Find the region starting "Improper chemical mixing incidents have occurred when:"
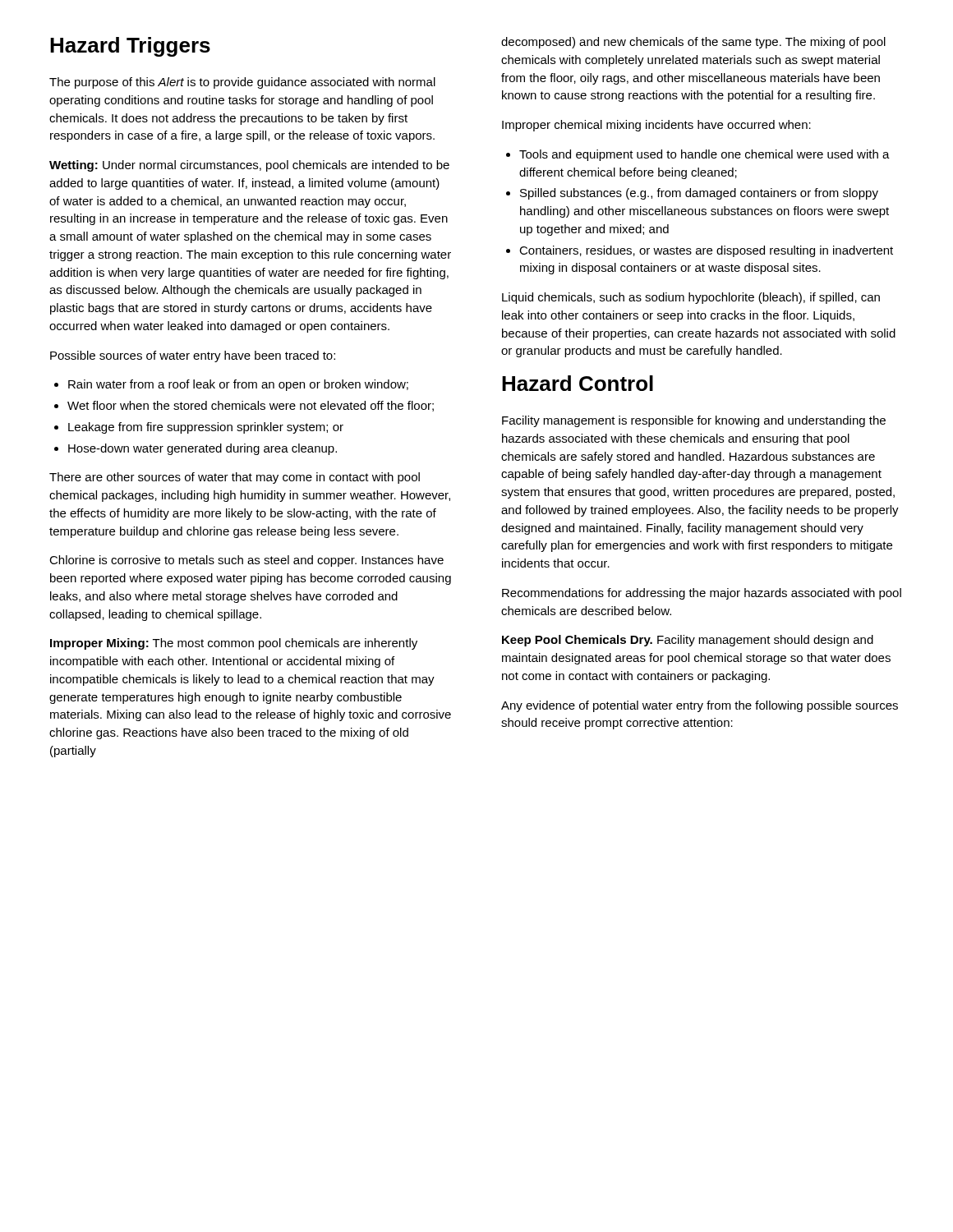The height and width of the screenshot is (1232, 953). (702, 125)
